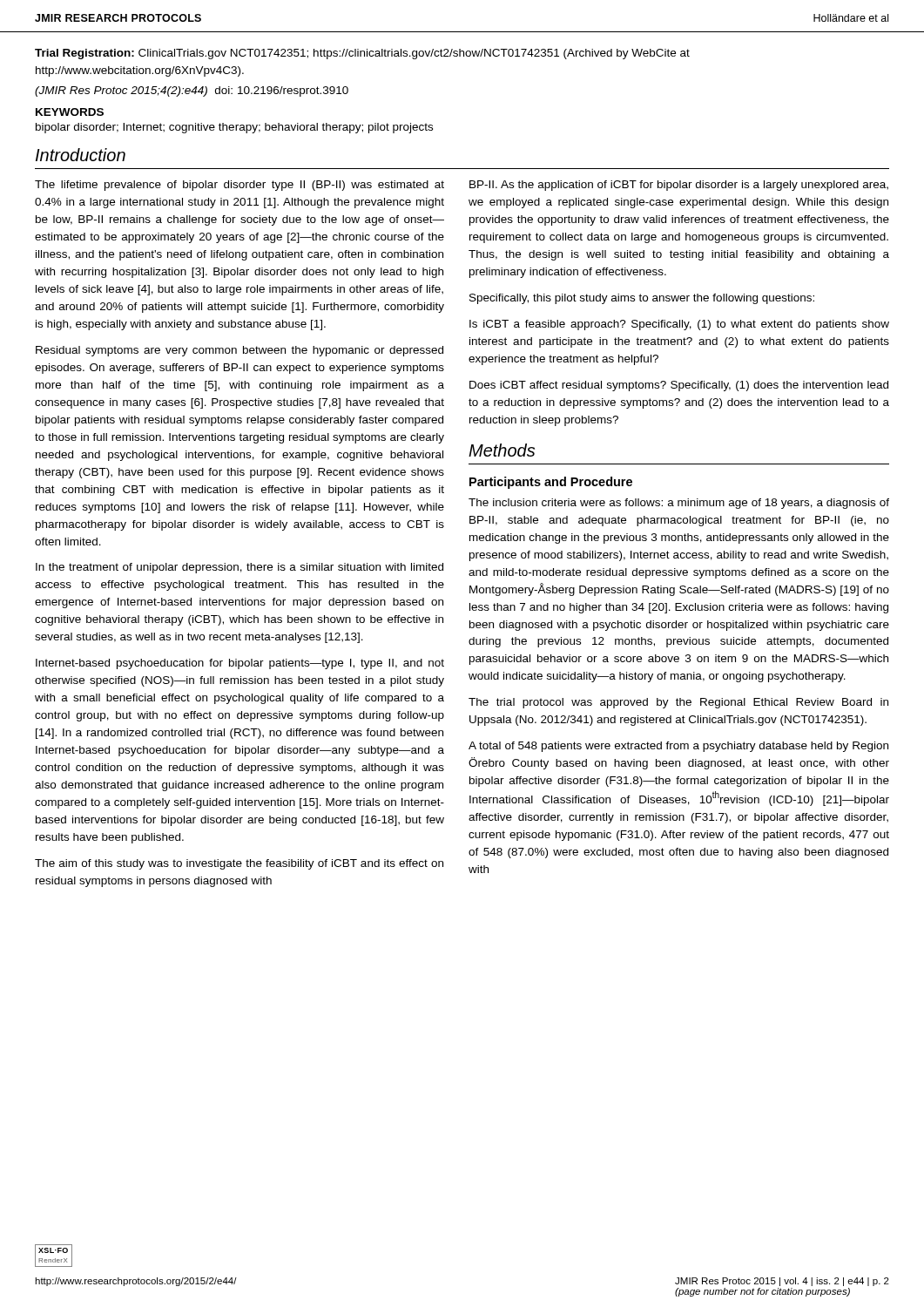Click on the block starting "The inclusion criteria were"

[x=679, y=589]
